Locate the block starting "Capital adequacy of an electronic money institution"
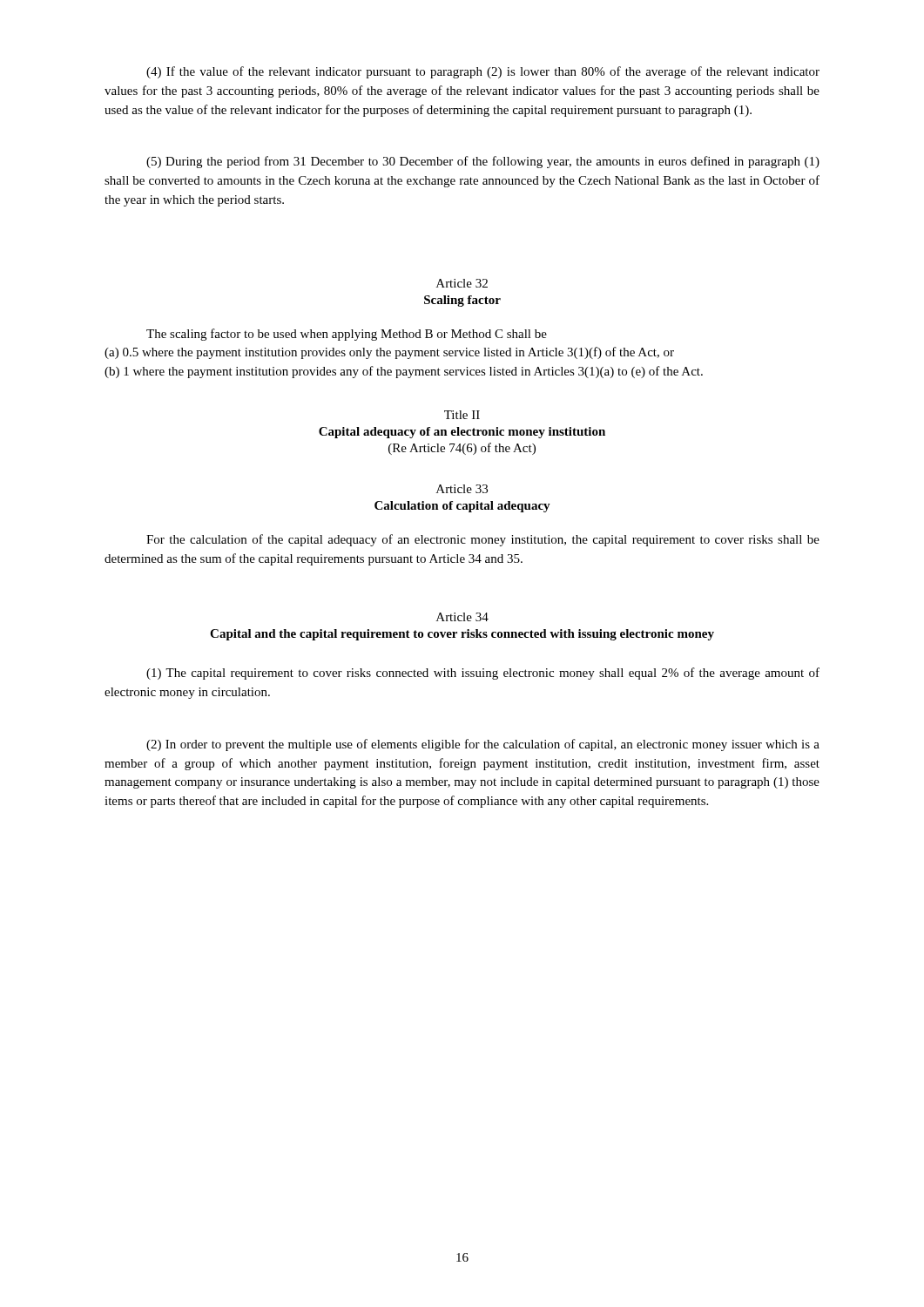The image size is (924, 1307). pos(462,431)
